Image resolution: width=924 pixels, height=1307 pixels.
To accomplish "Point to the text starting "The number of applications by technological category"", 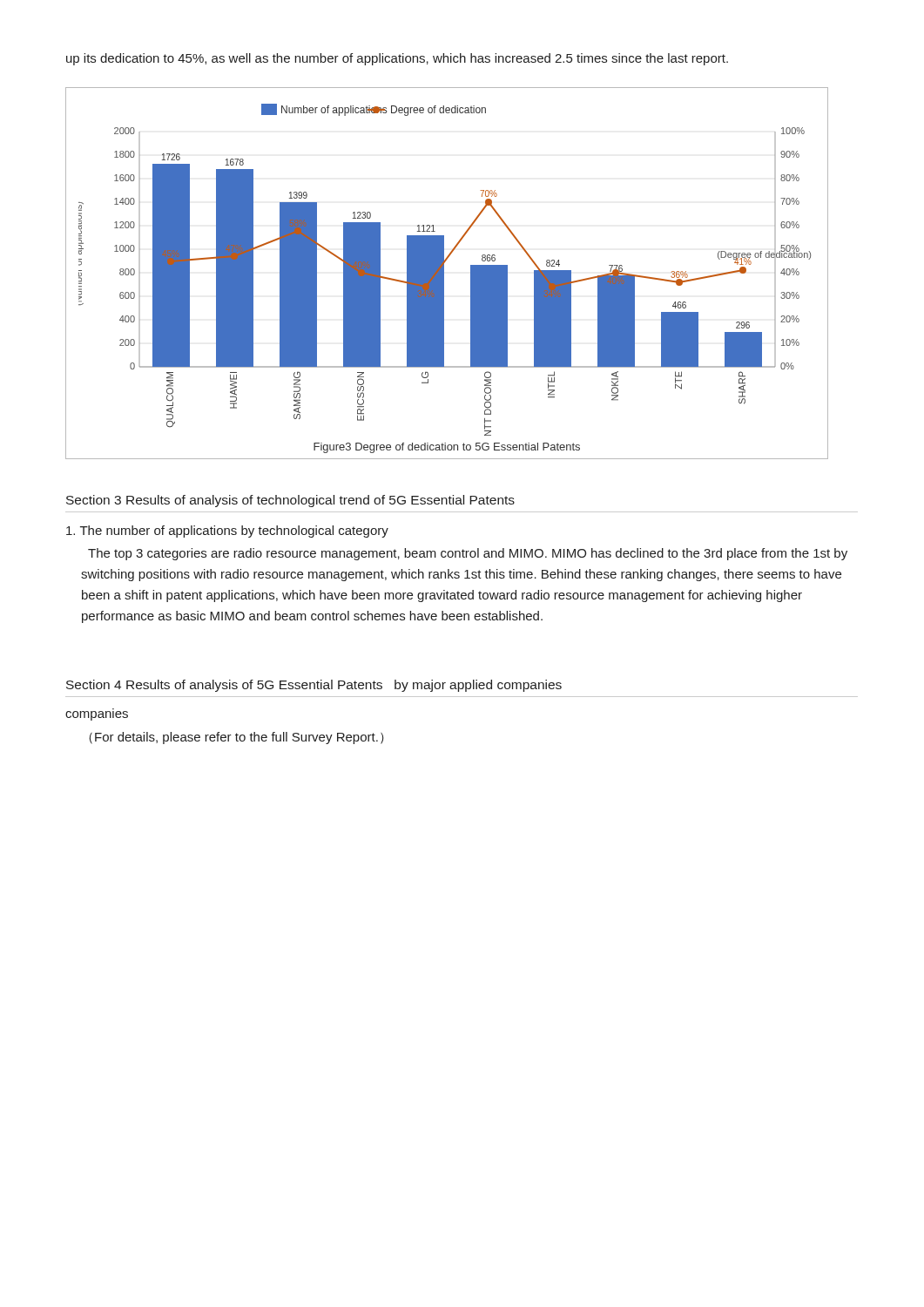I will pyautogui.click(x=227, y=530).
